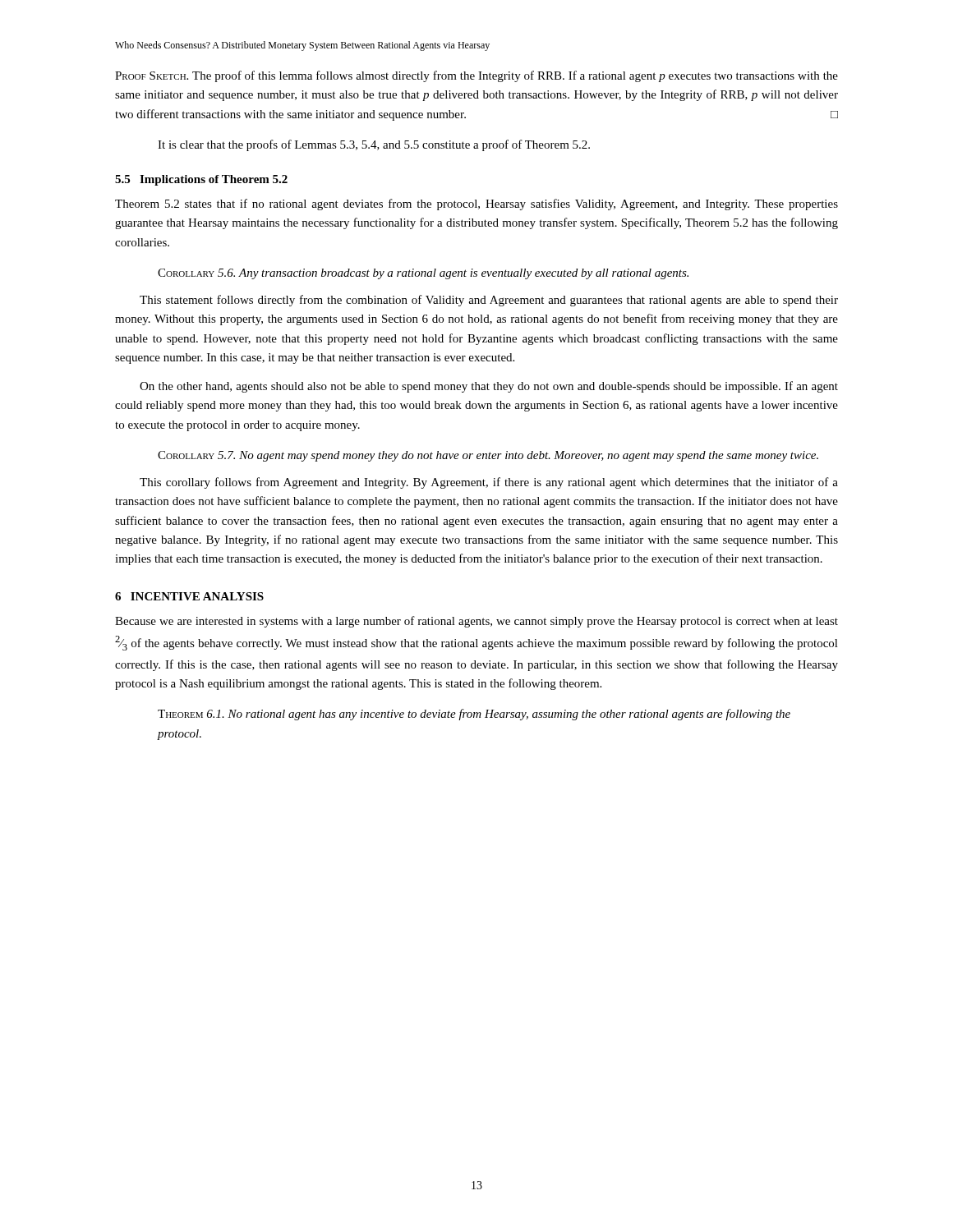
Task: Locate the text "6 Incentive Analysis"
Action: tap(189, 596)
